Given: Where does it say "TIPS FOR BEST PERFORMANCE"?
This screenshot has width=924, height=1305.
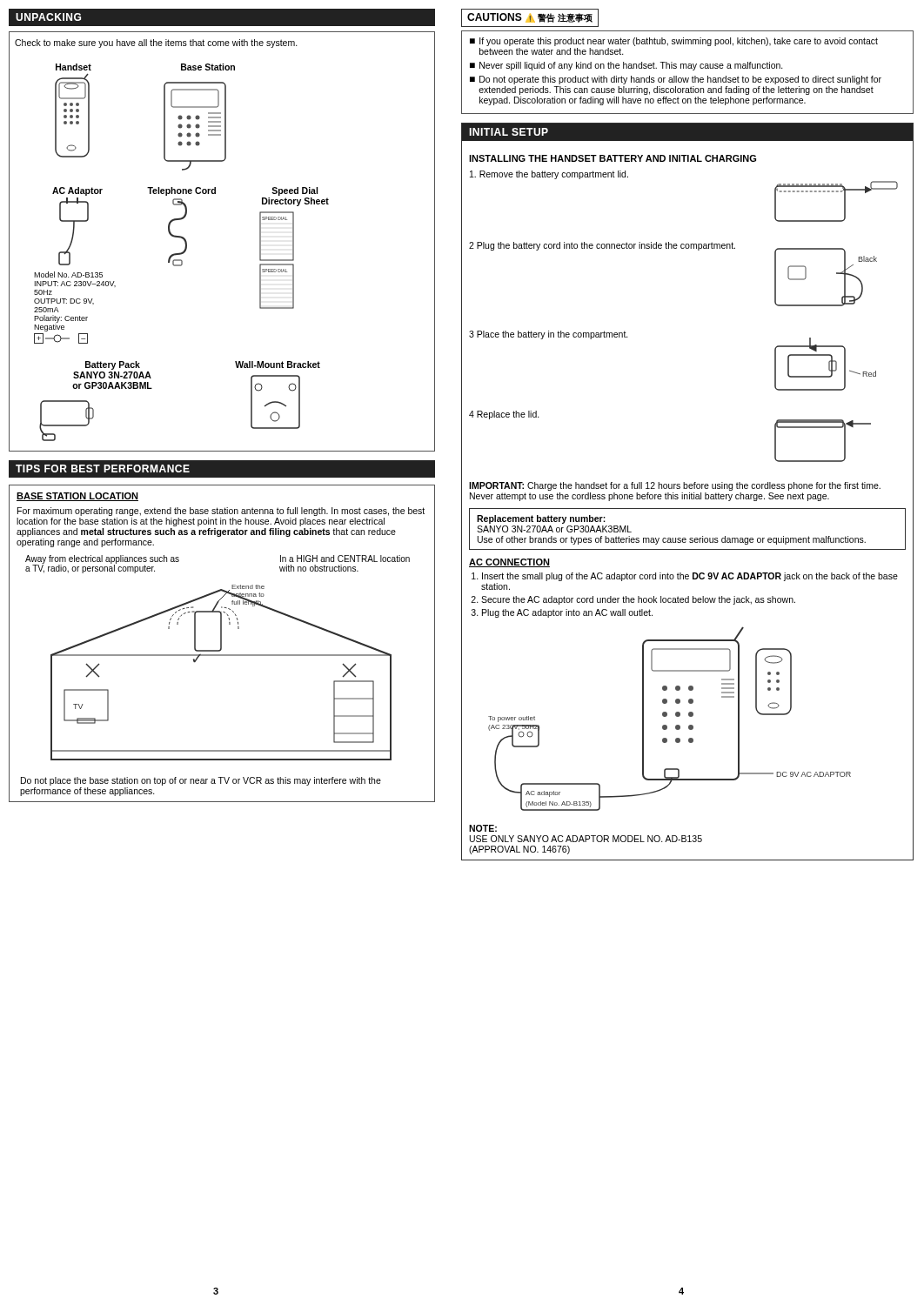Looking at the screenshot, I should [222, 469].
